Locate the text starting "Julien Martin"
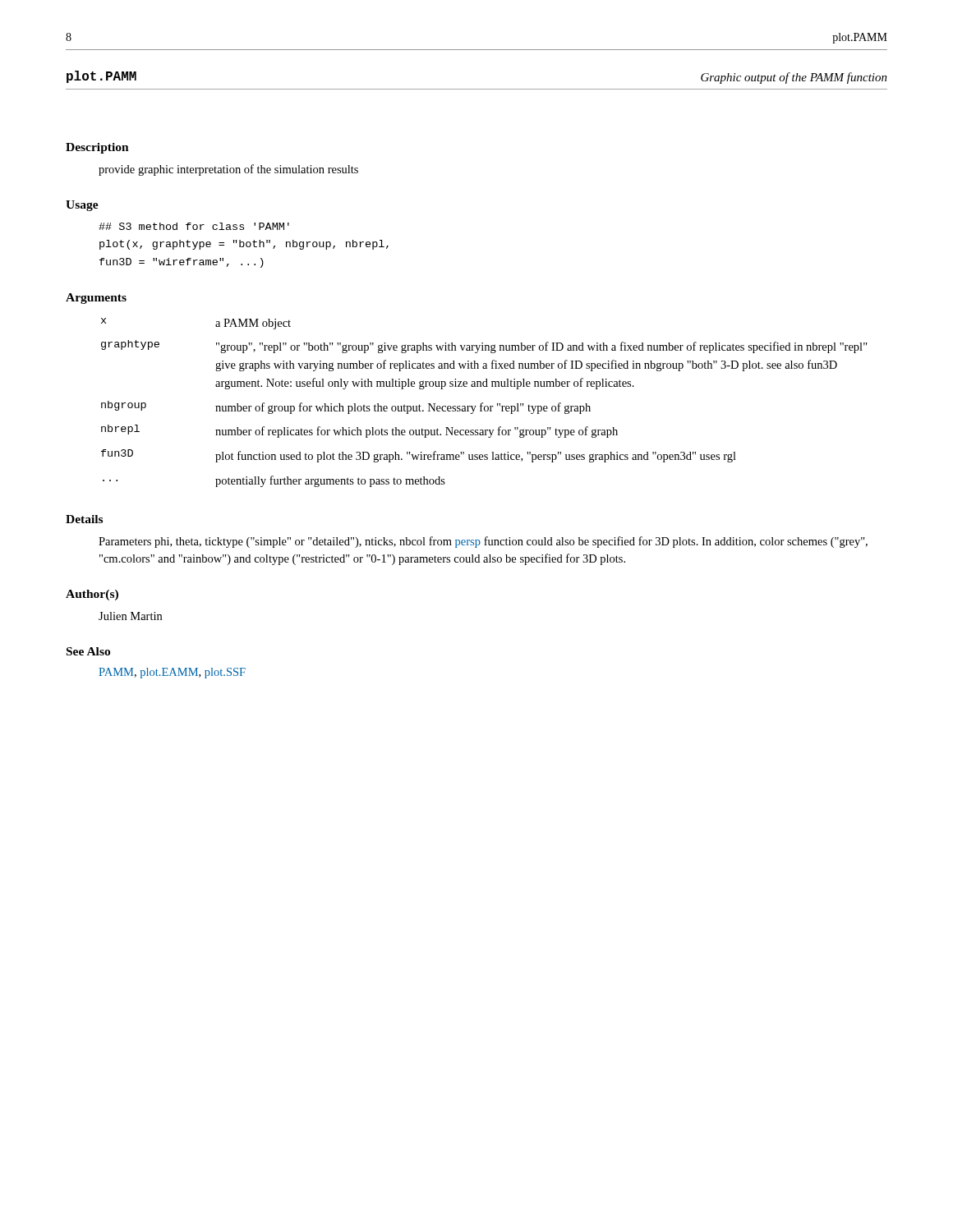This screenshot has height=1232, width=953. 131,616
